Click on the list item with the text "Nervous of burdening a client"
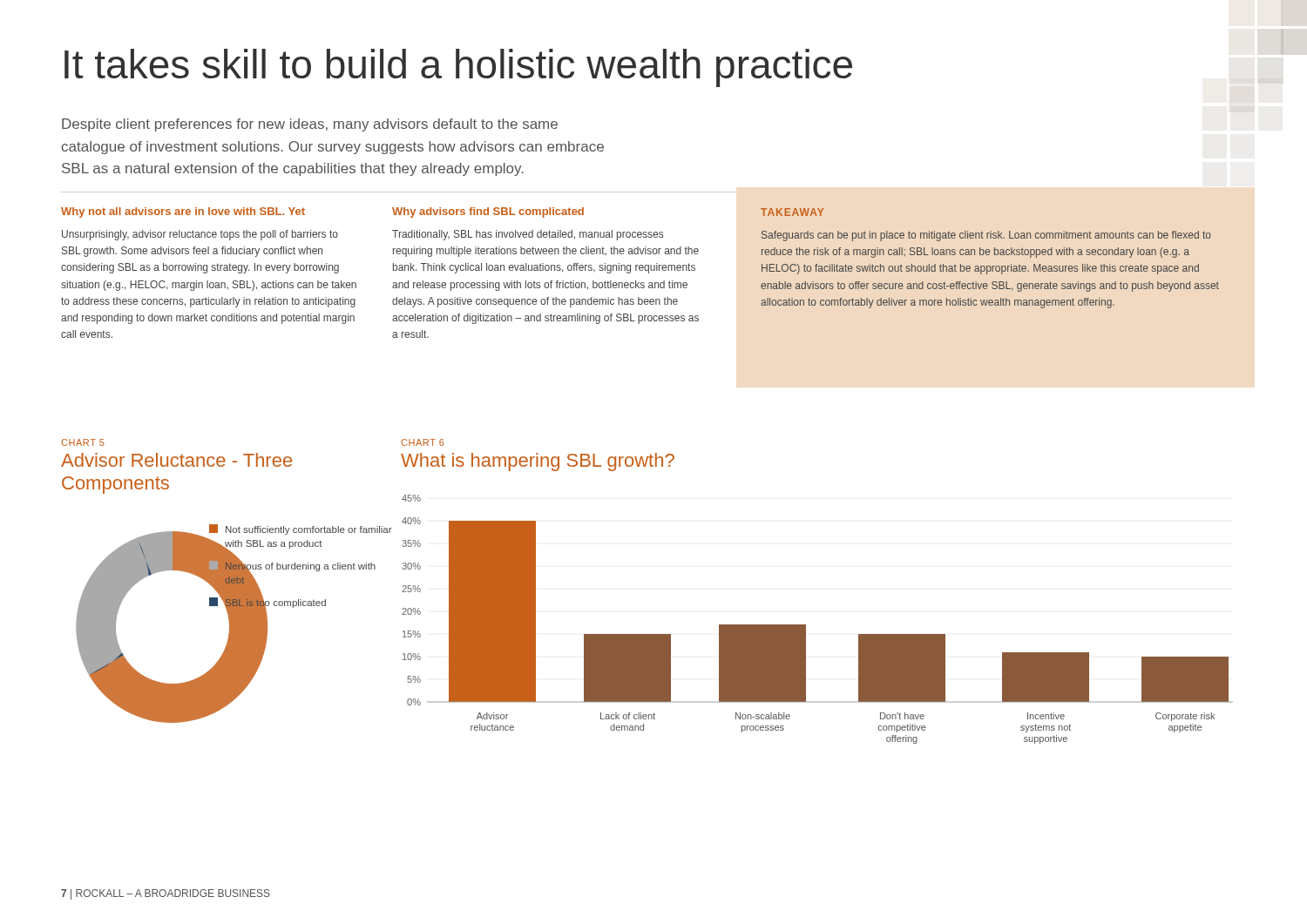Viewport: 1307px width, 924px height. [x=301, y=573]
